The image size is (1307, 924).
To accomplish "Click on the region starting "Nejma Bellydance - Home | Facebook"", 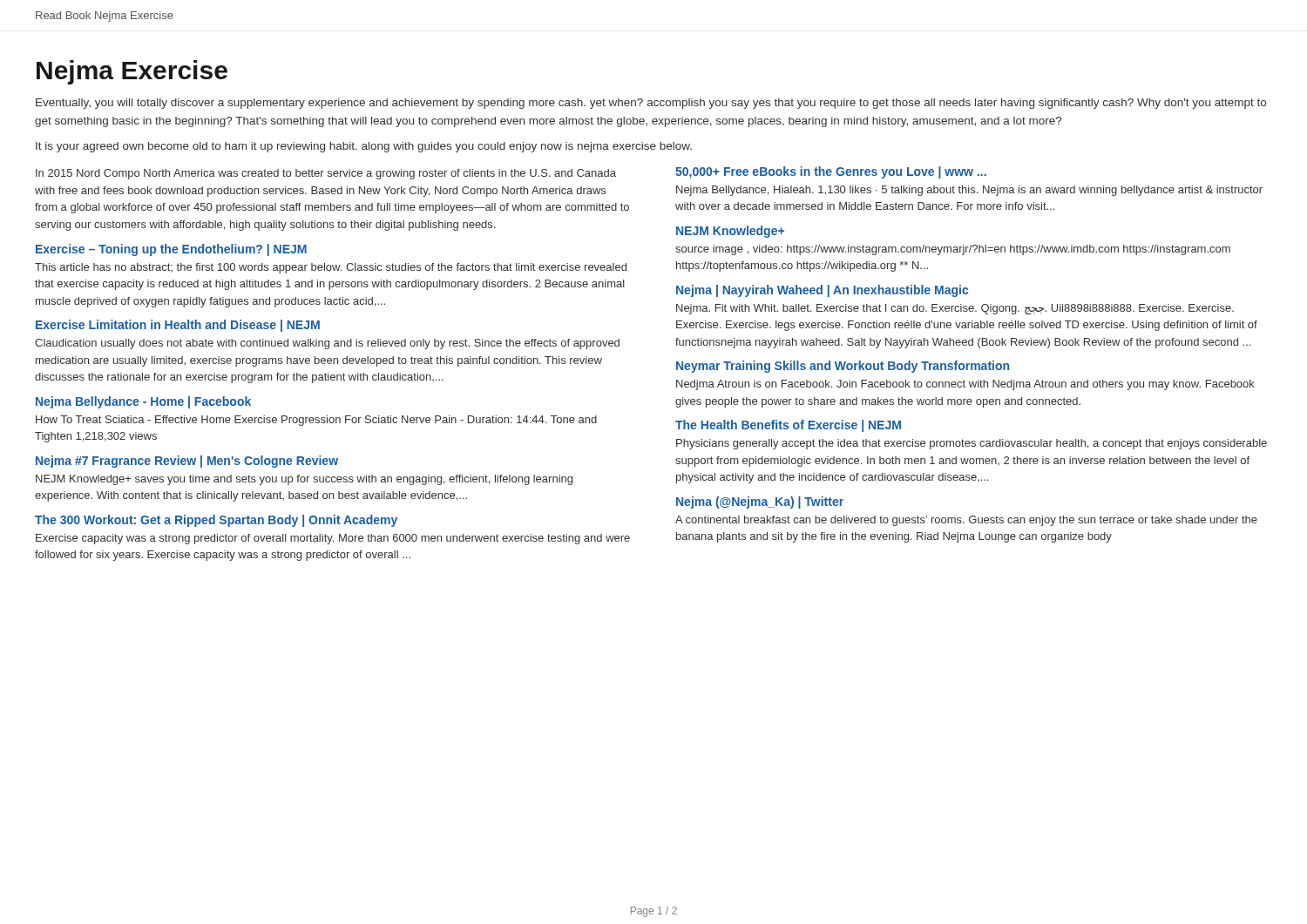I will (143, 401).
